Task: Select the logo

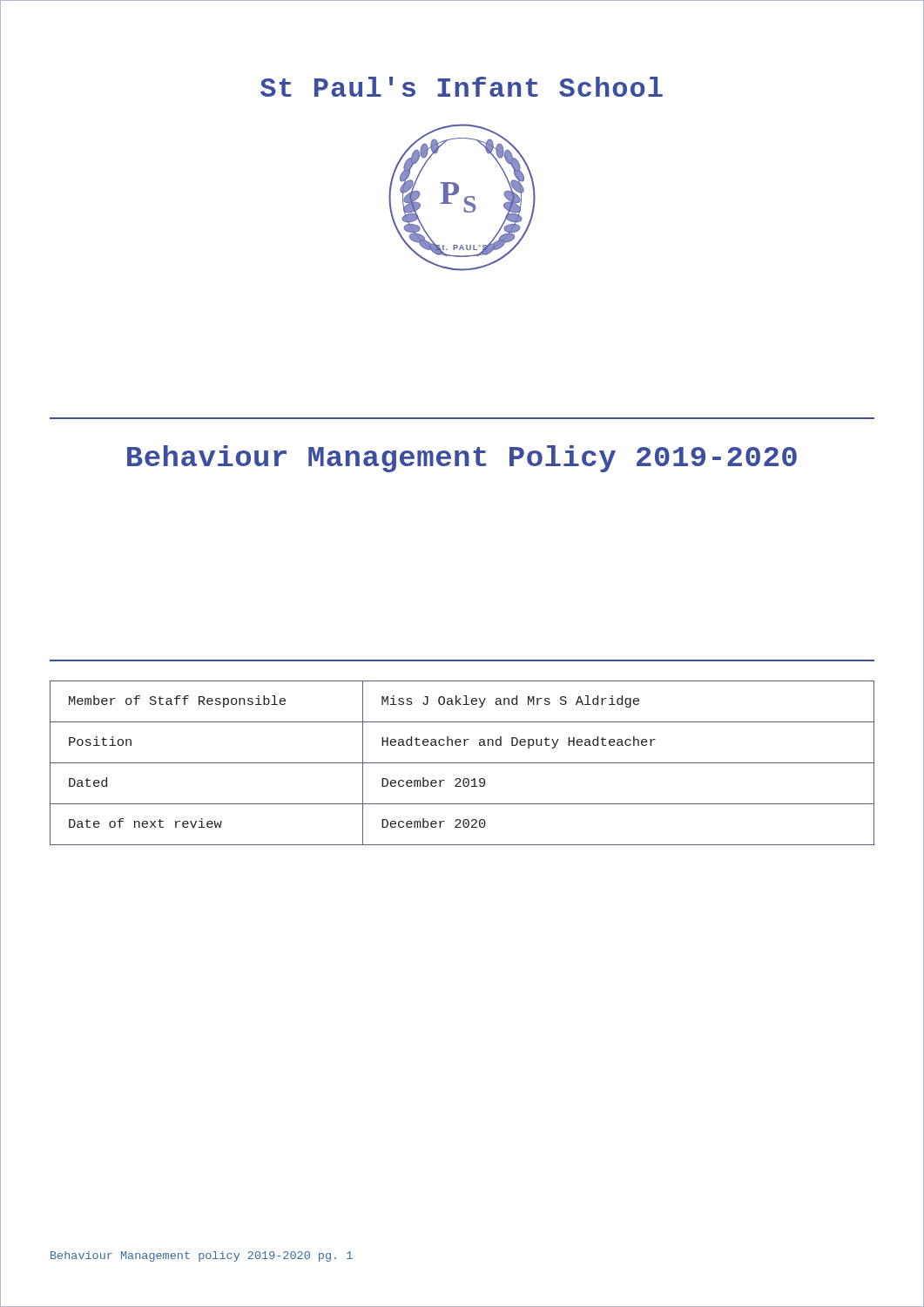Action: tap(462, 200)
